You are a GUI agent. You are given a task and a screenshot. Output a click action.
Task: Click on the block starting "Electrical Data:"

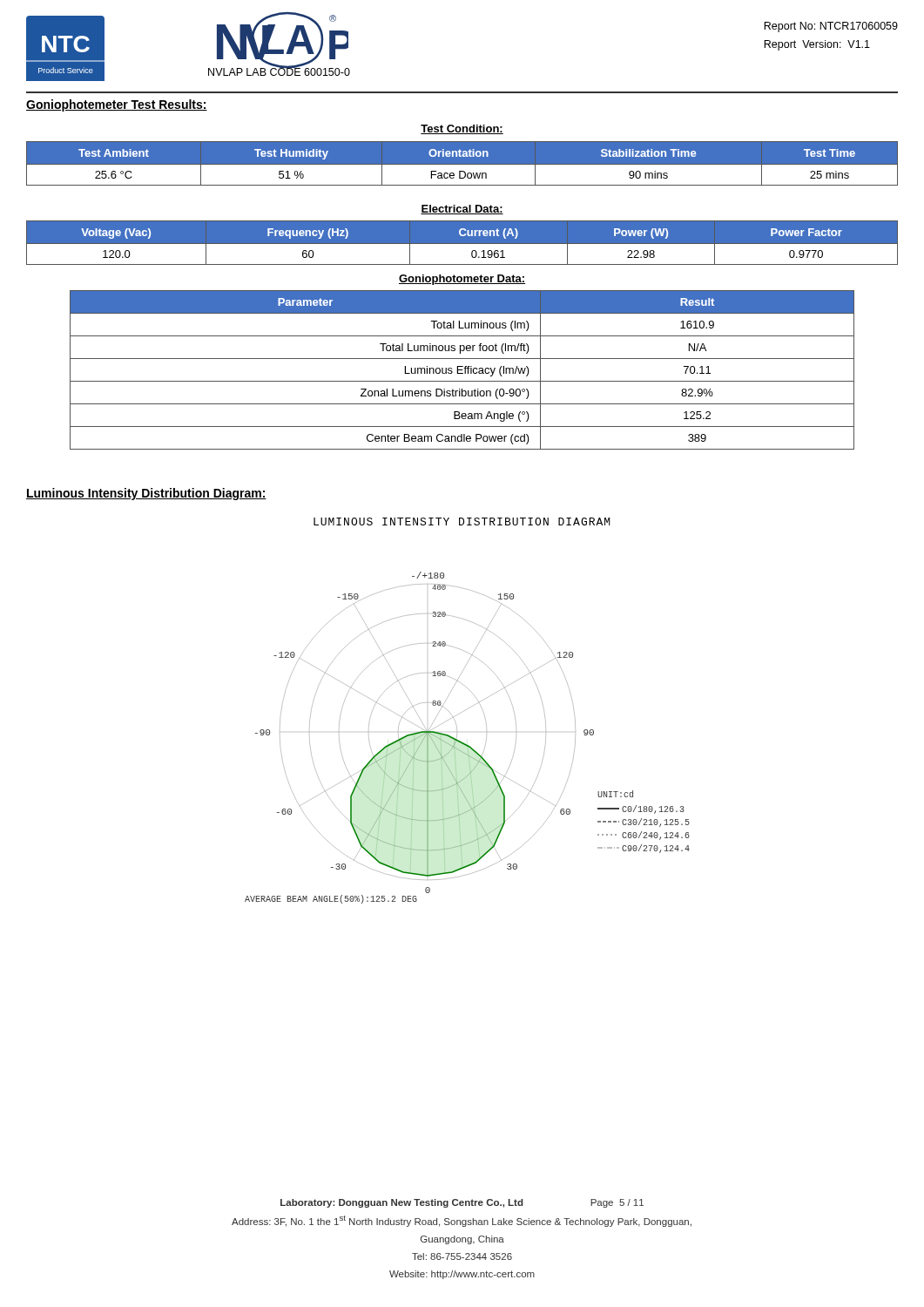[462, 209]
